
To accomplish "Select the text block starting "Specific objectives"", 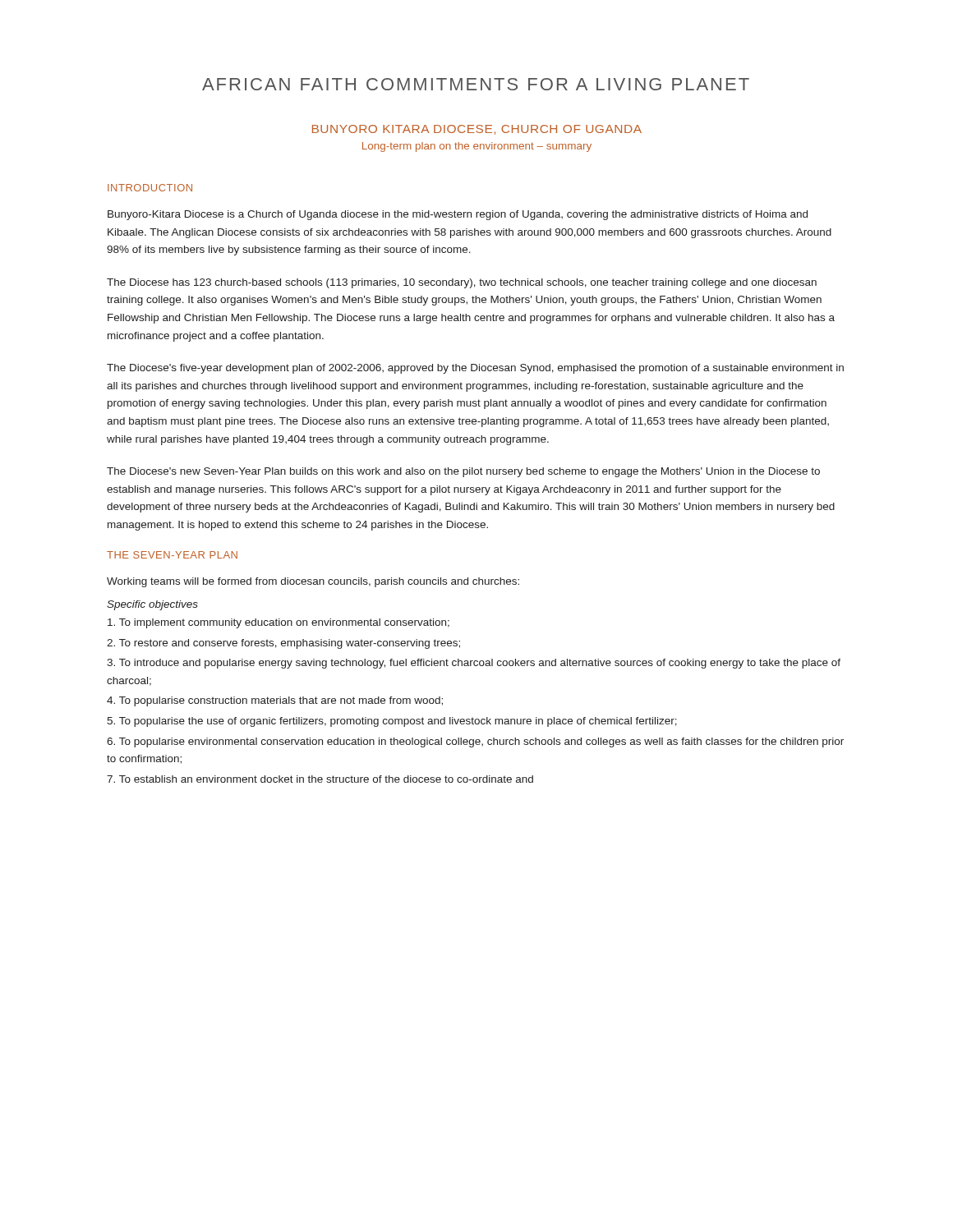I will tap(152, 605).
